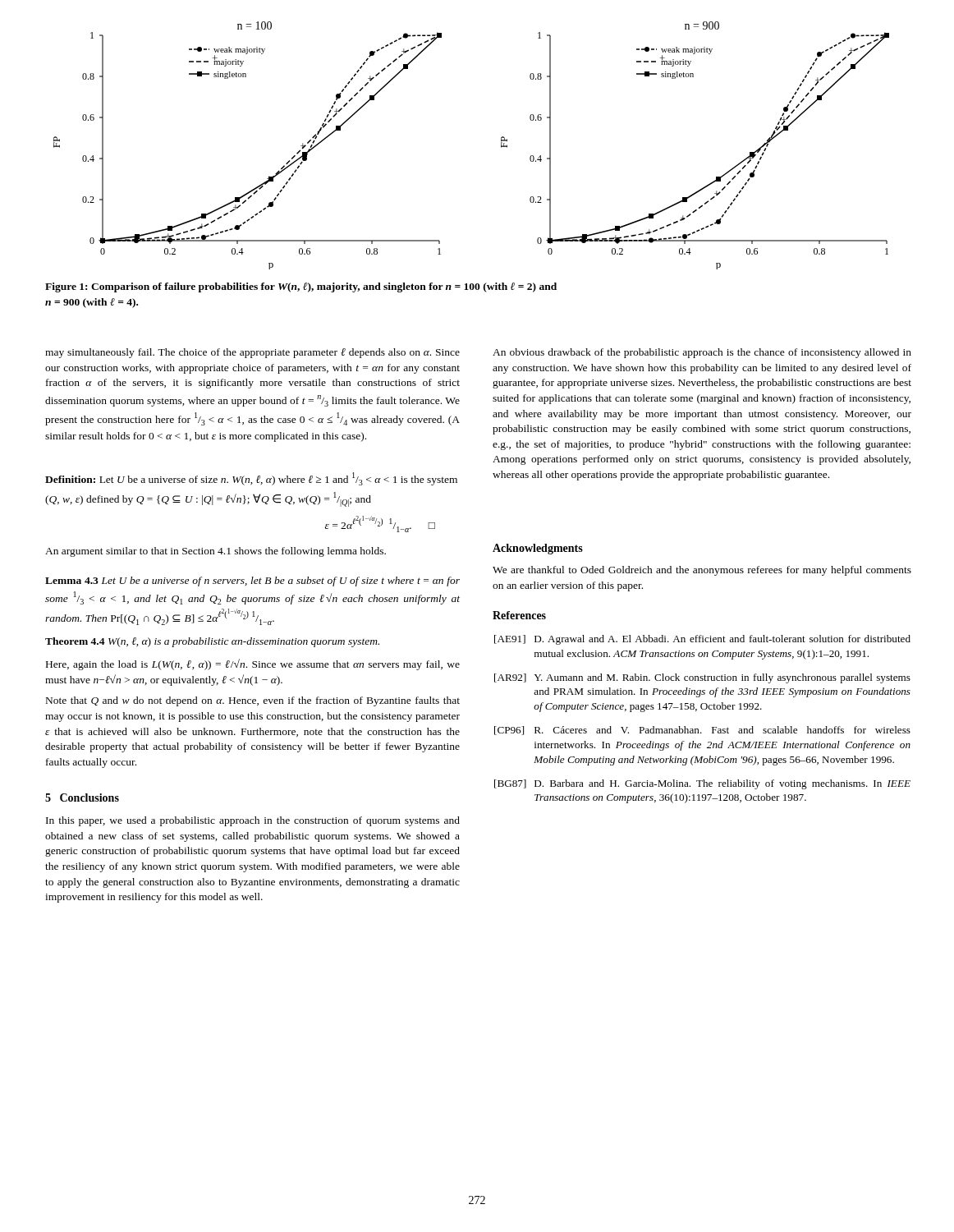
Task: Find the text block starting "An argument similar to that"
Action: pyautogui.click(x=252, y=551)
